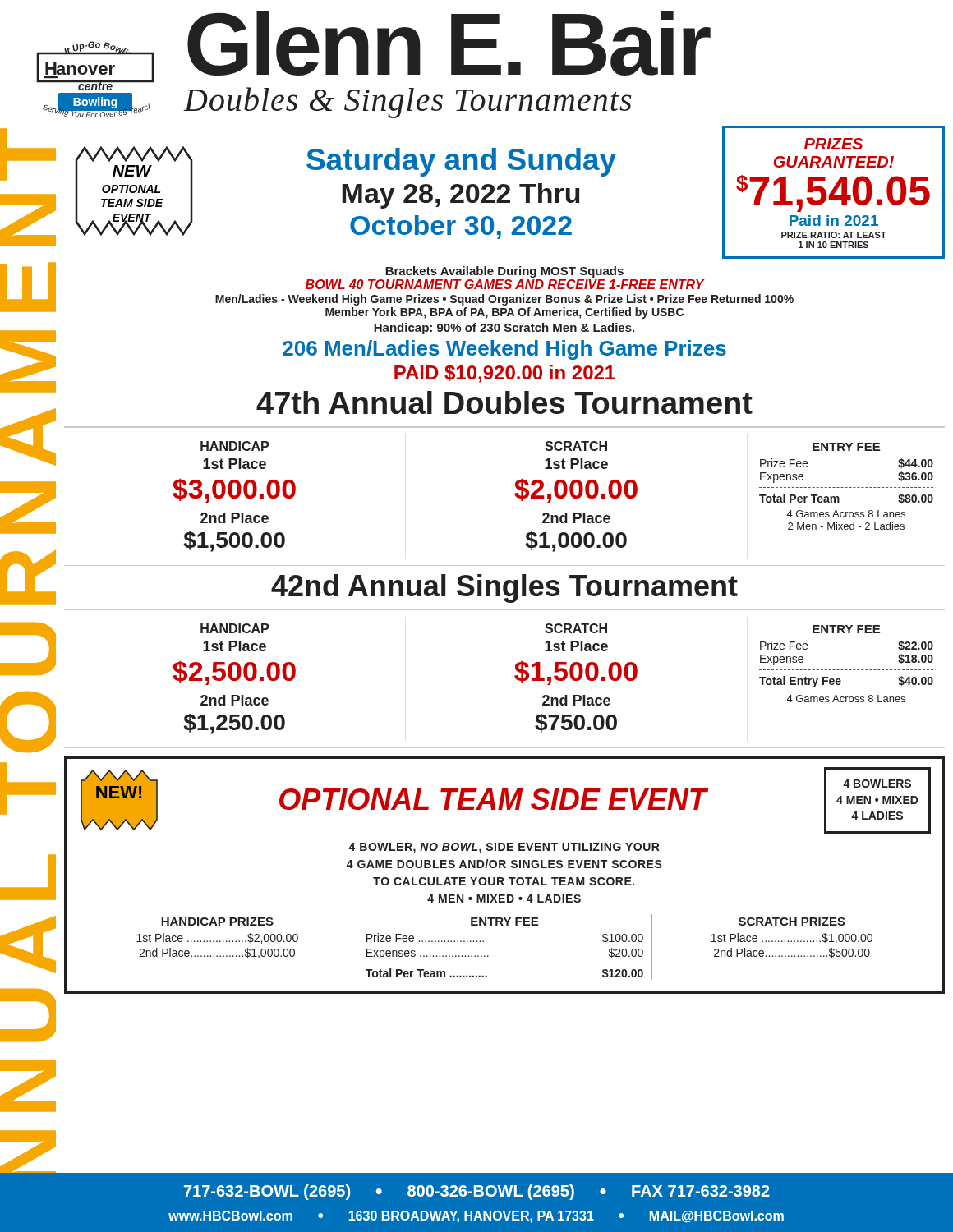Find the table that mentions "HANDICAP 1st Place $2,500.00"
Screen dimensions: 1232x953
[x=504, y=678]
